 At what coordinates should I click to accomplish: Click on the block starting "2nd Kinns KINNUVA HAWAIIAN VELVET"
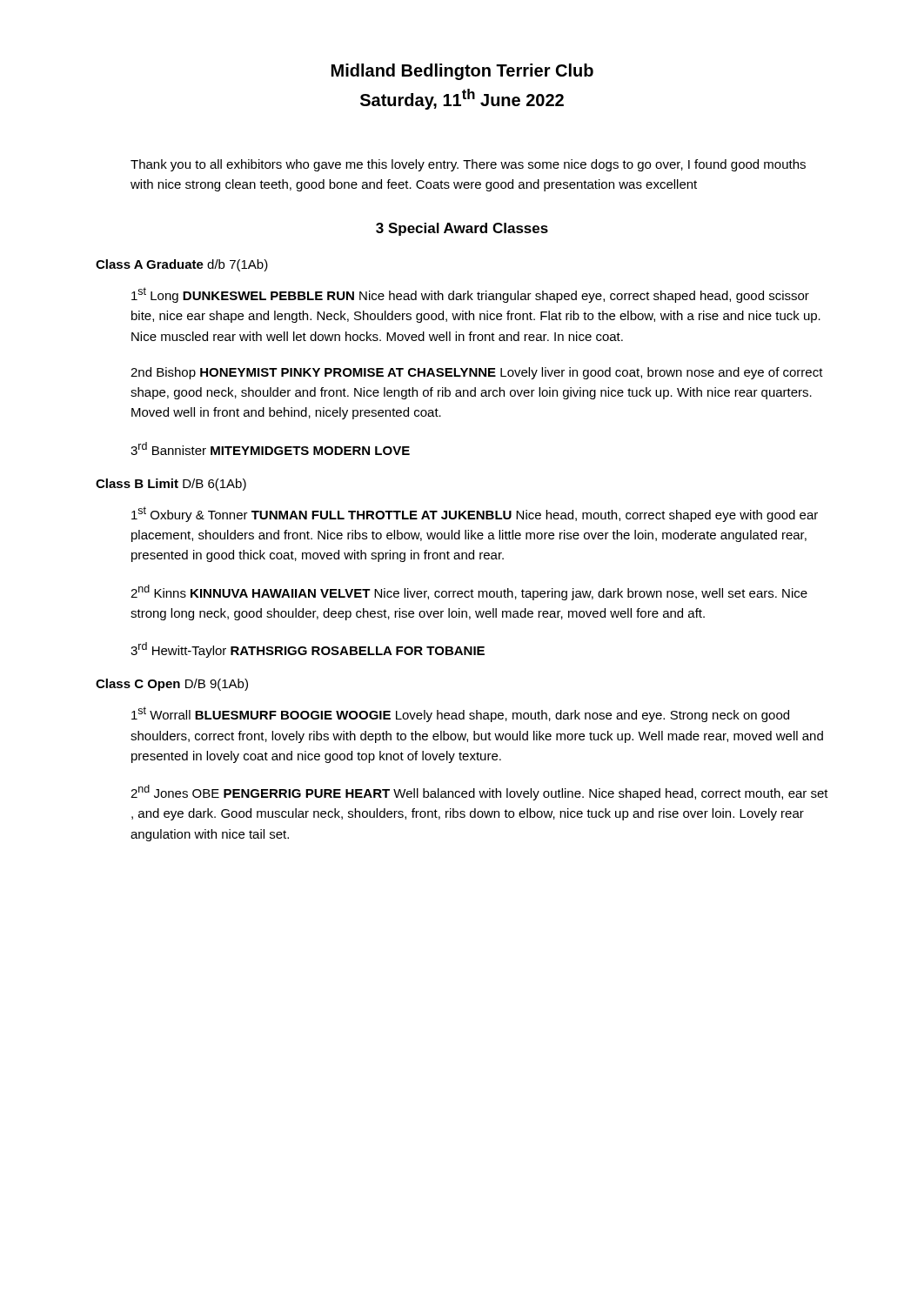[469, 601]
